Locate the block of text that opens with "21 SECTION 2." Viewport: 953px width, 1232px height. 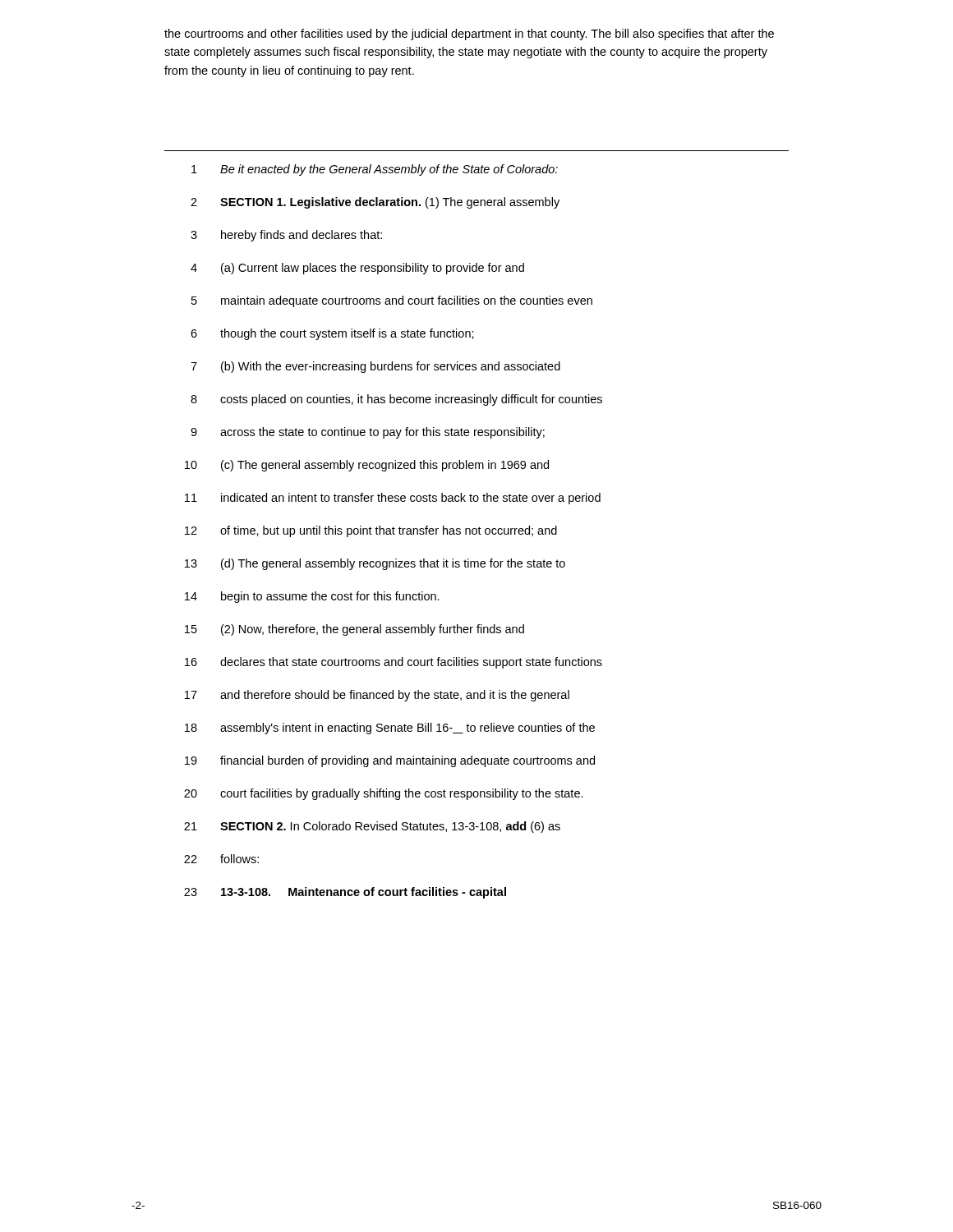tap(493, 826)
